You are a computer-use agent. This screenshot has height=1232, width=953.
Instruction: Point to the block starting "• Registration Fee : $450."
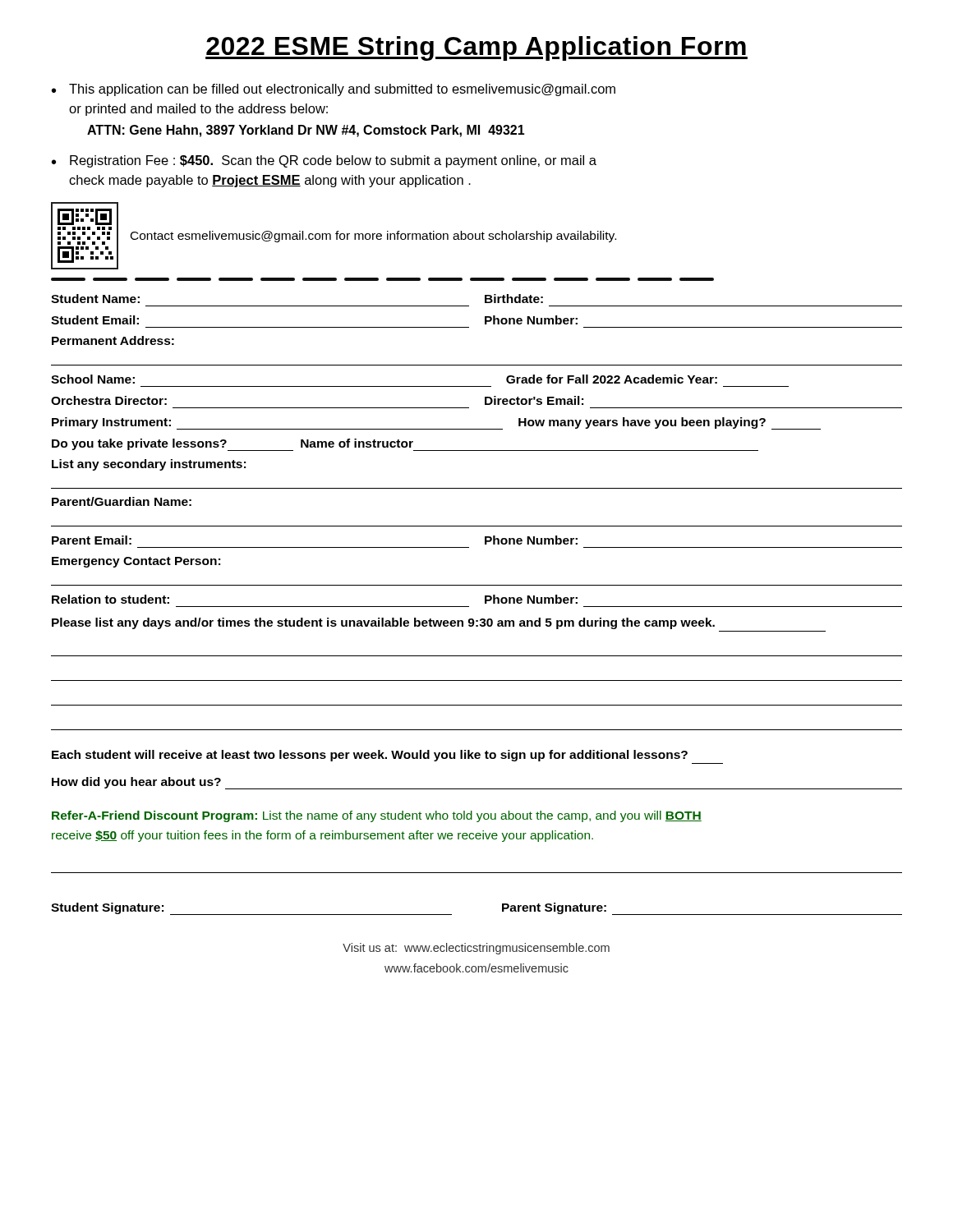coord(476,171)
